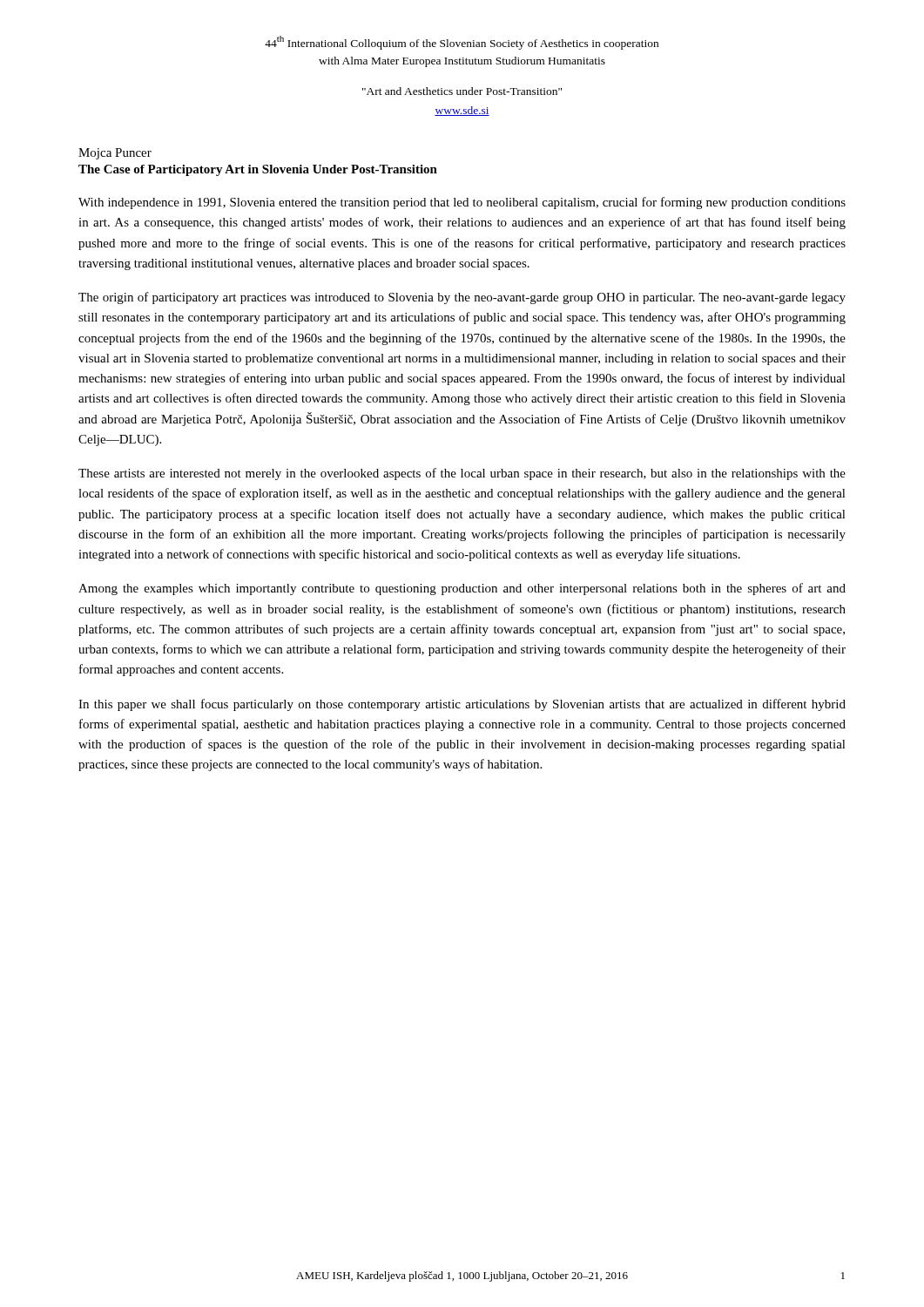Screen dimensions: 1307x924
Task: Locate the block of text that opens with "In this paper we shall"
Action: coord(462,734)
